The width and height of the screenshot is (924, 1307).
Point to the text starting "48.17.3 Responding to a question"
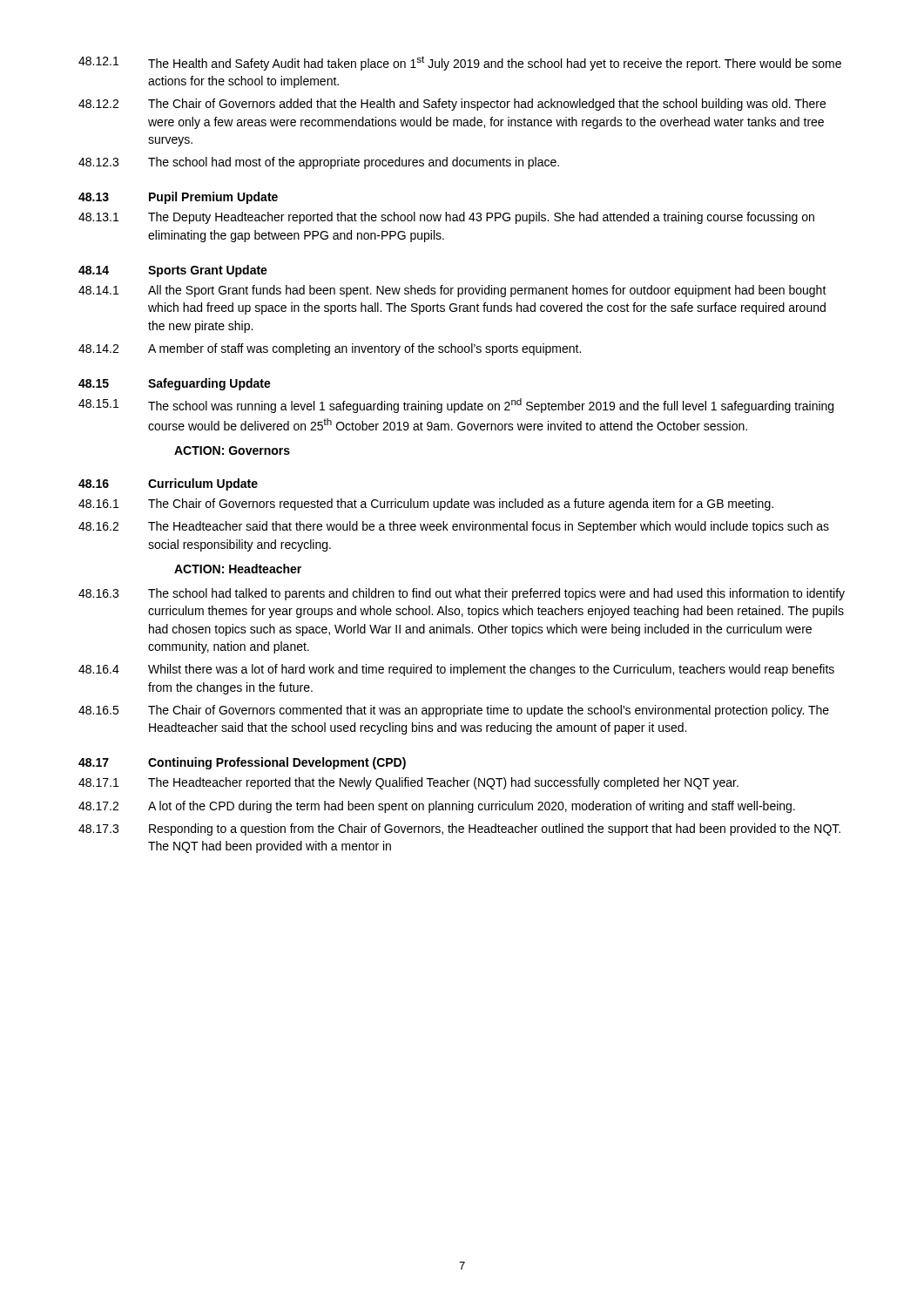(x=462, y=838)
